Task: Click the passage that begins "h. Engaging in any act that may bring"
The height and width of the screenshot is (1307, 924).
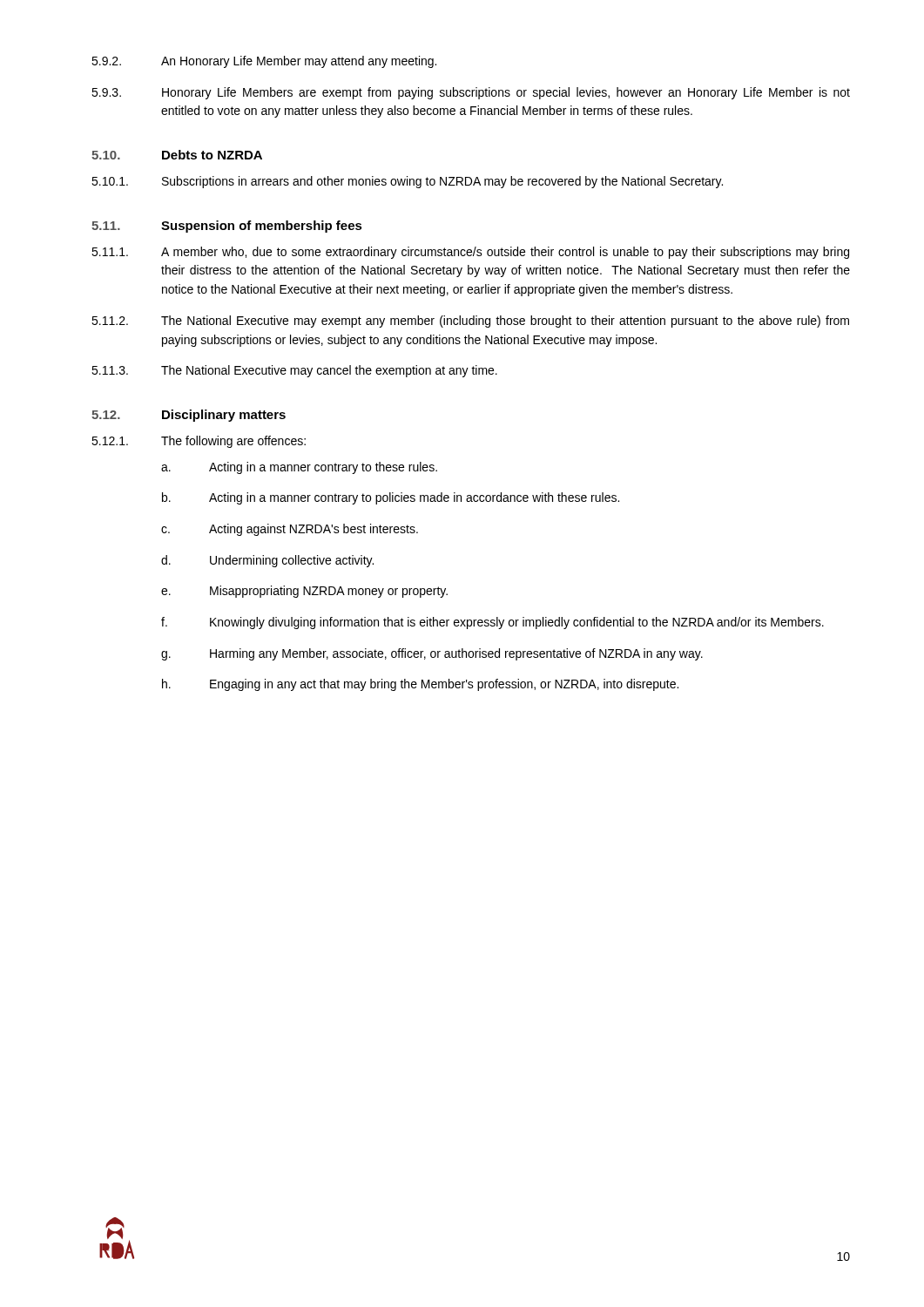Action: [x=506, y=685]
